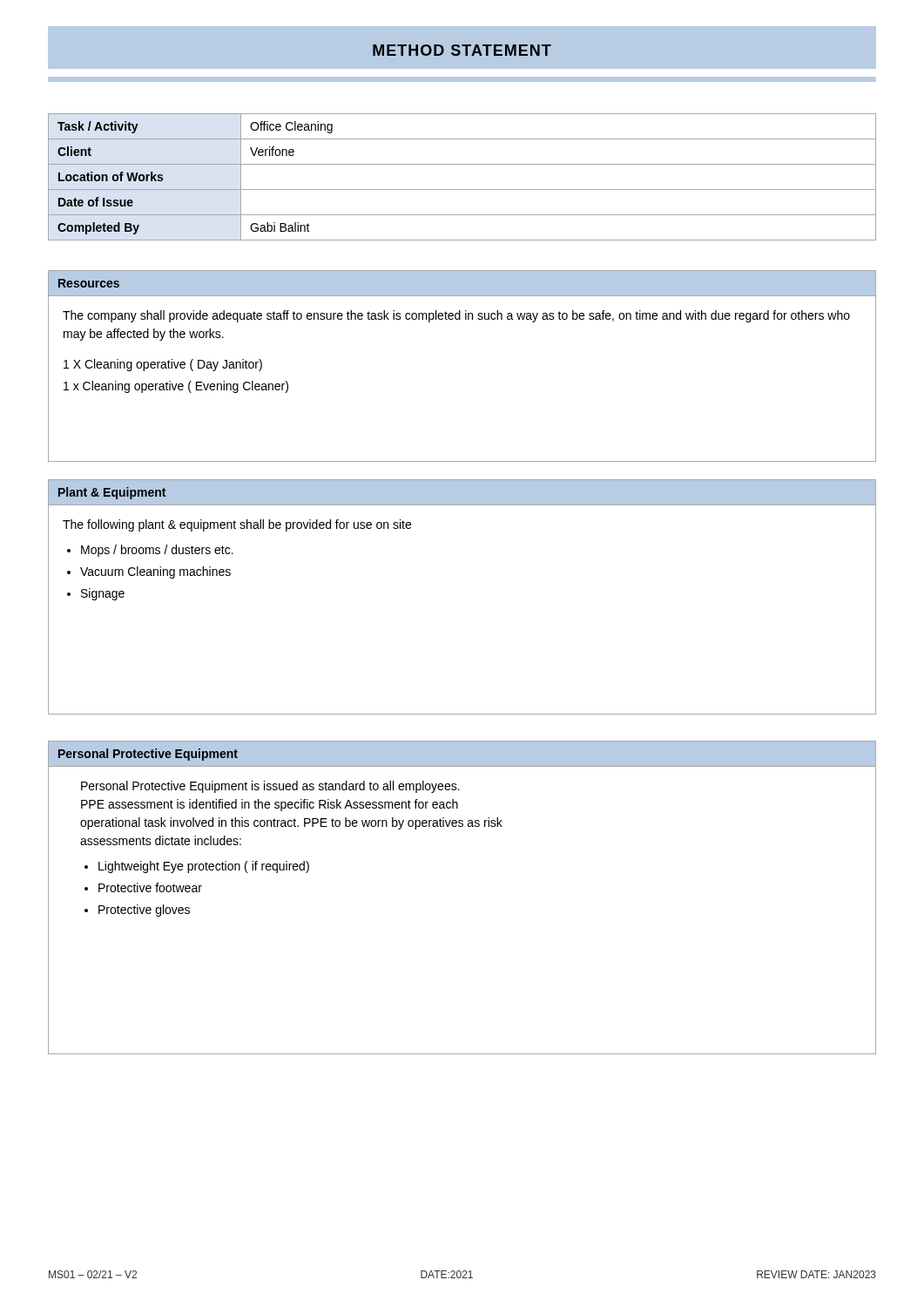The height and width of the screenshot is (1307, 924).
Task: Select the list item that reads "Vacuum Cleaning machines"
Action: coord(156,572)
